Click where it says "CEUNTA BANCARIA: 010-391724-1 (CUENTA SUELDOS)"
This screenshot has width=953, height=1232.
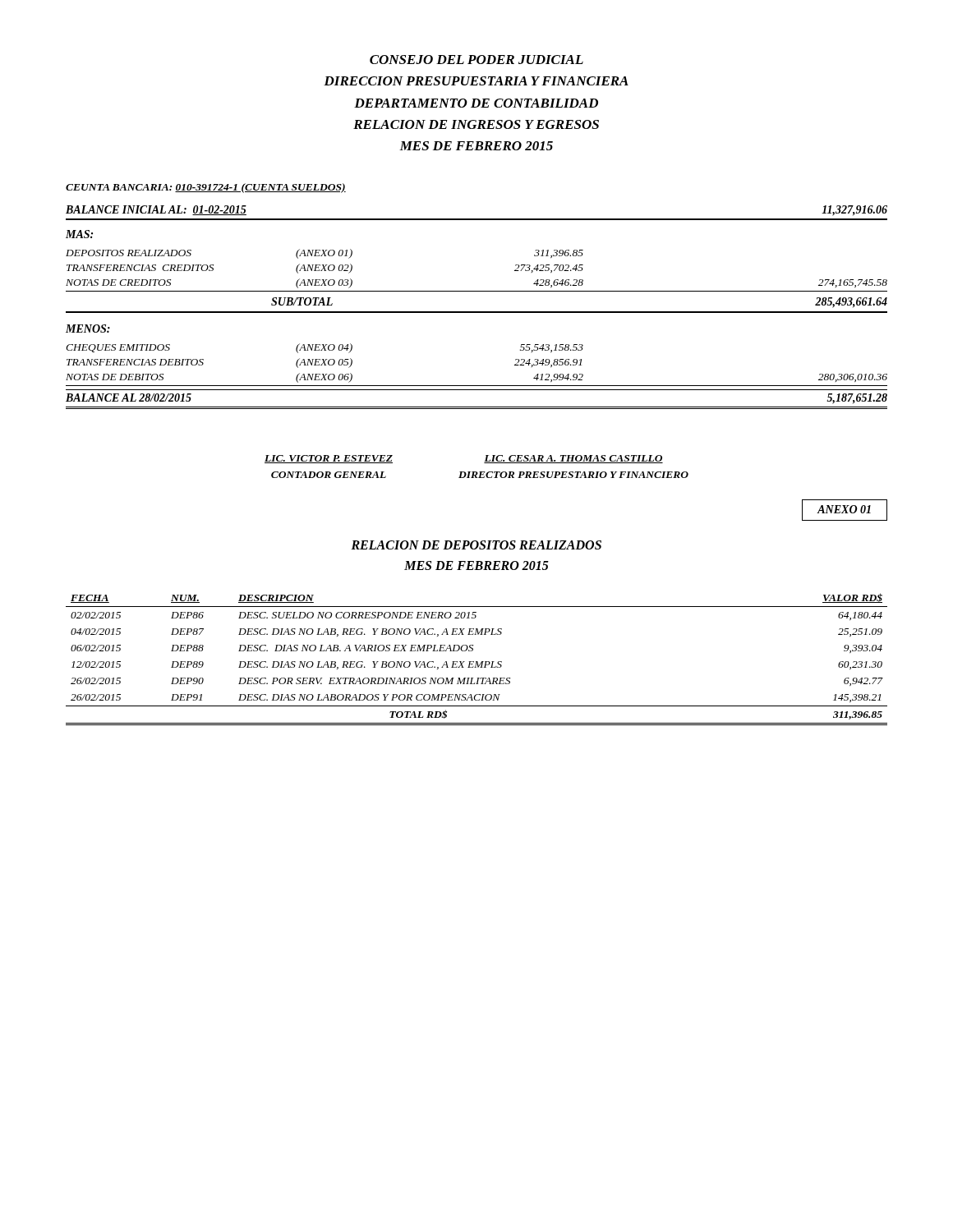click(x=206, y=187)
